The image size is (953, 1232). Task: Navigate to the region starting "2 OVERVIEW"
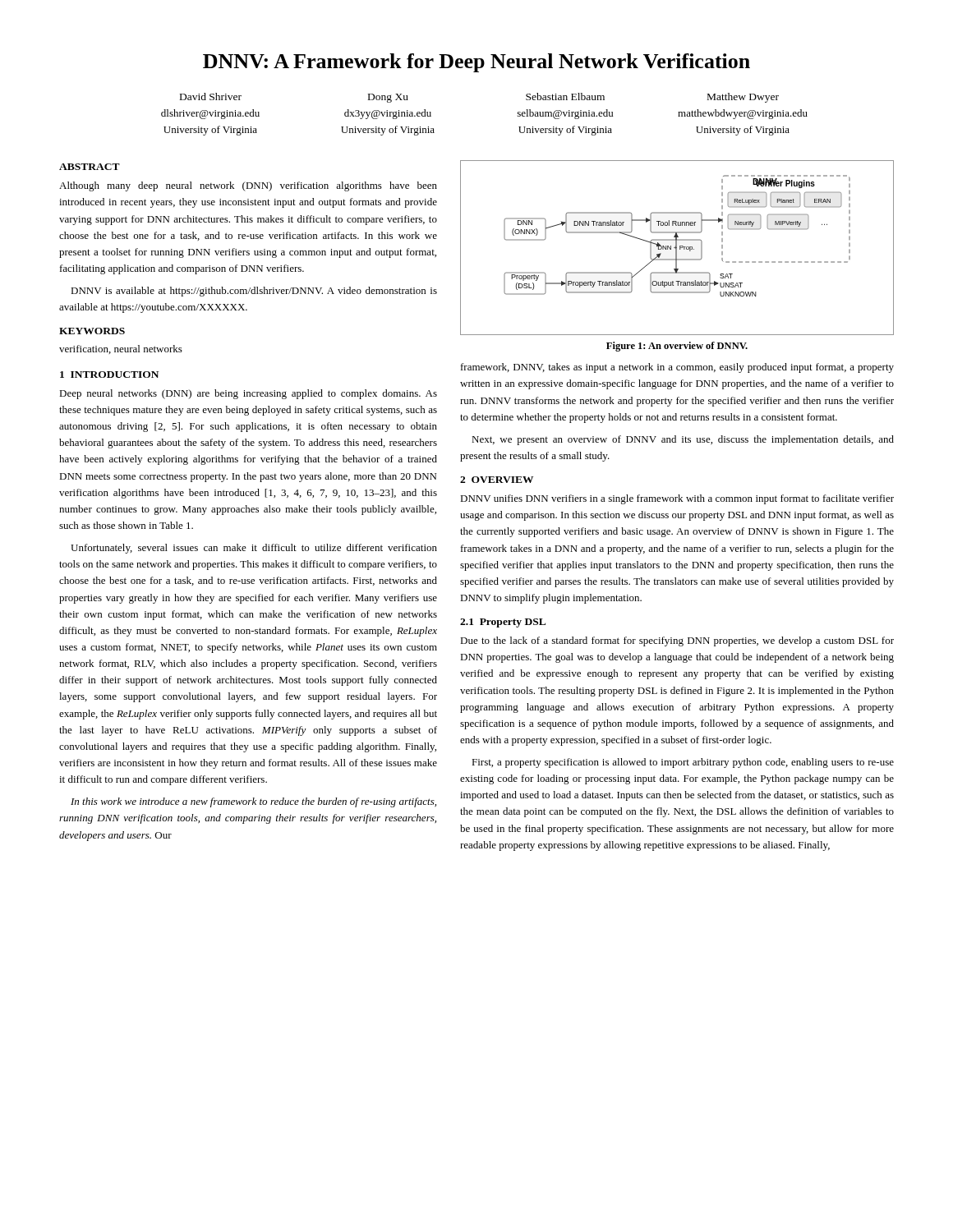coord(497,479)
